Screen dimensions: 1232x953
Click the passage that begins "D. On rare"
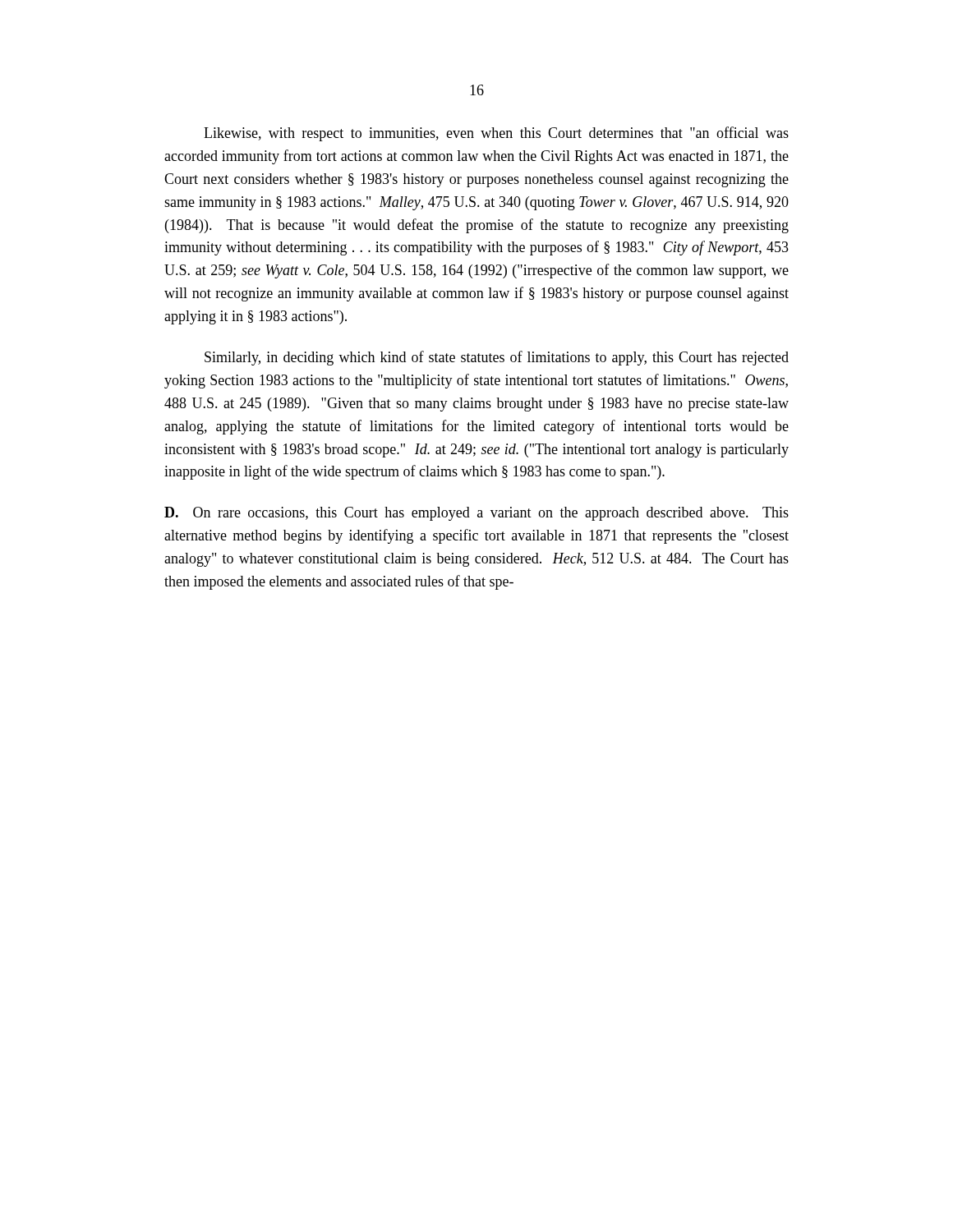pyautogui.click(x=476, y=547)
